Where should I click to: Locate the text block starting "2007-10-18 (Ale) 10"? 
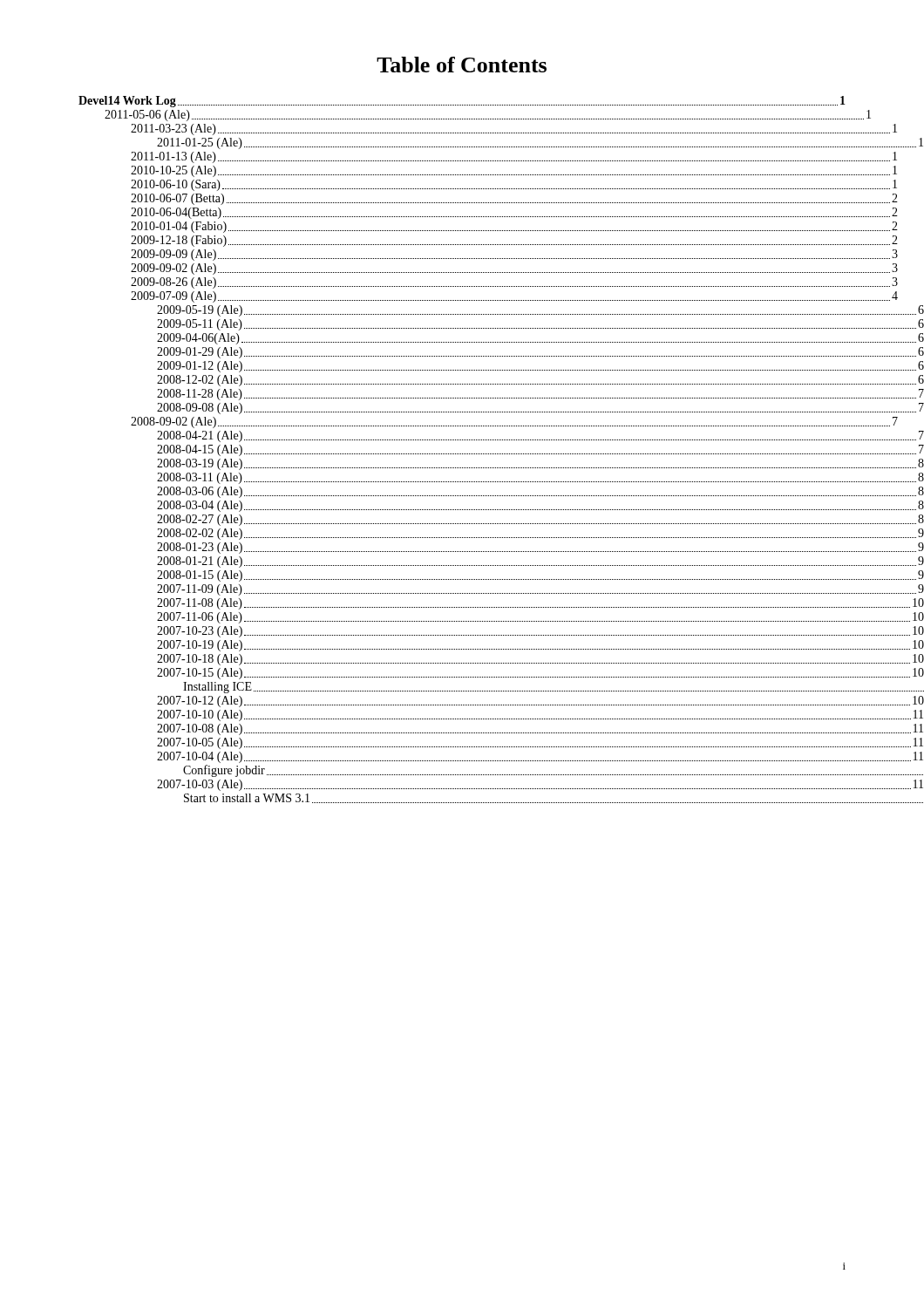click(x=462, y=659)
